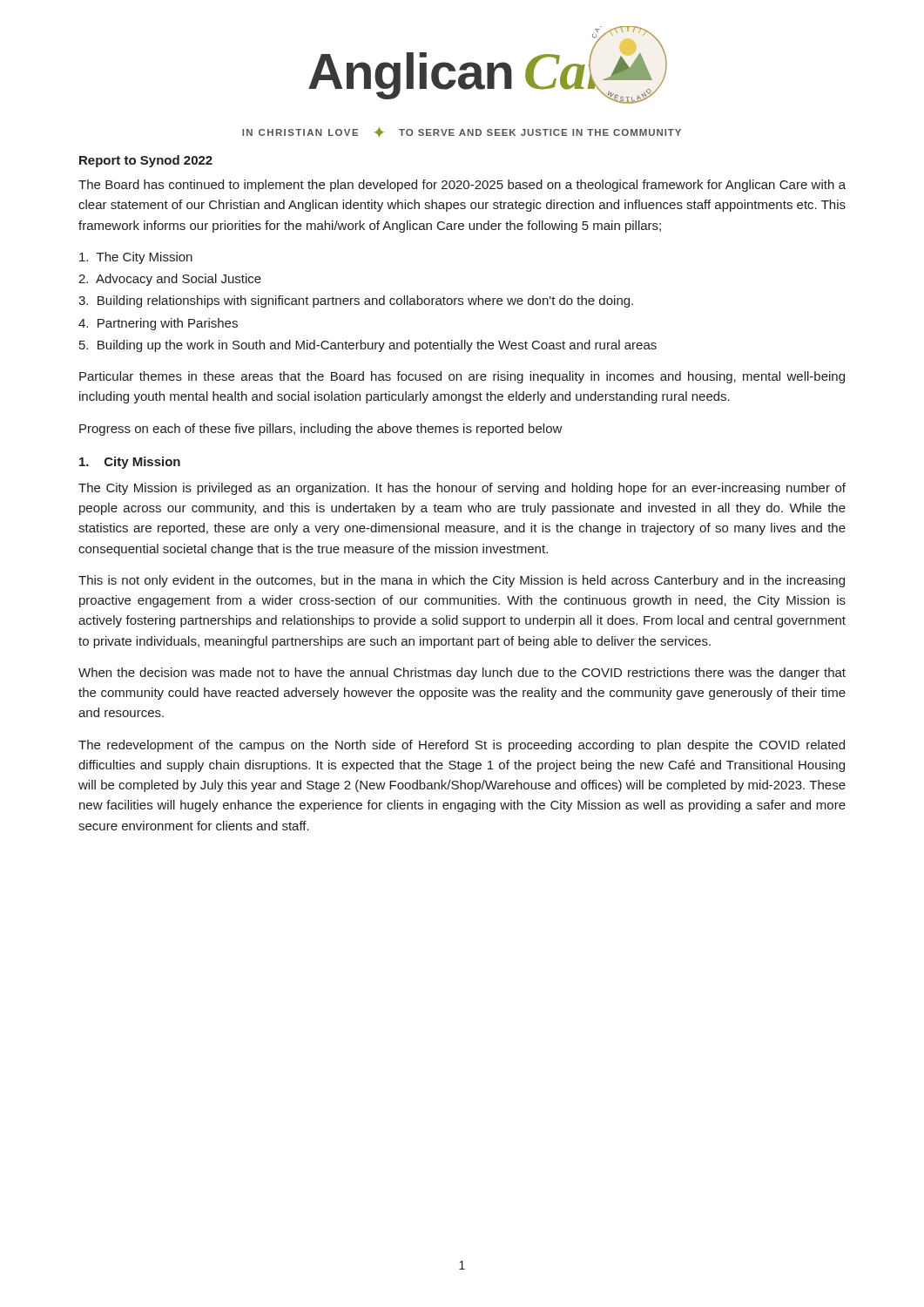Where does it say "1. City Mission"?
Image resolution: width=924 pixels, height=1307 pixels.
coord(130,461)
